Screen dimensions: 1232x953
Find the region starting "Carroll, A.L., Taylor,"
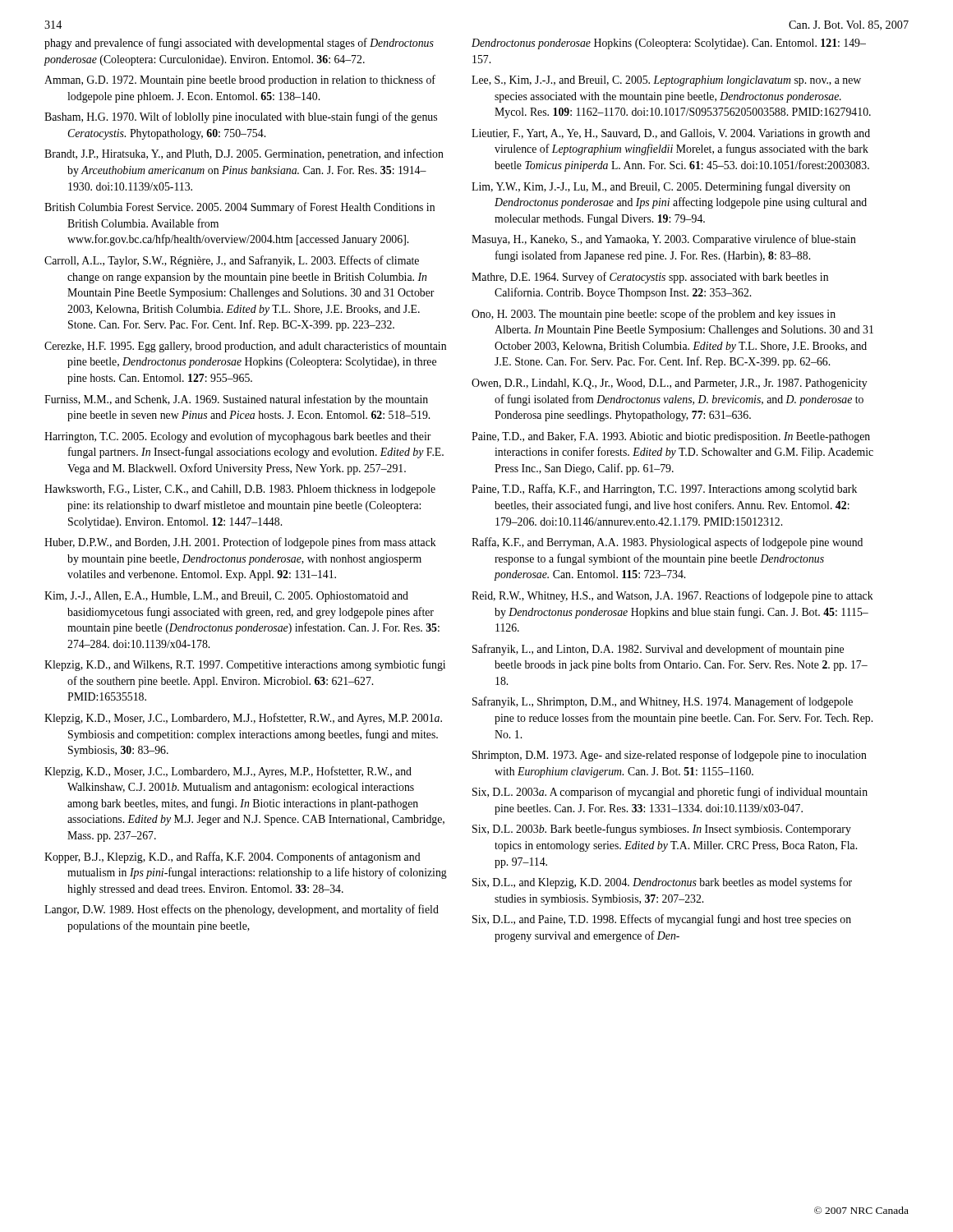(x=239, y=293)
